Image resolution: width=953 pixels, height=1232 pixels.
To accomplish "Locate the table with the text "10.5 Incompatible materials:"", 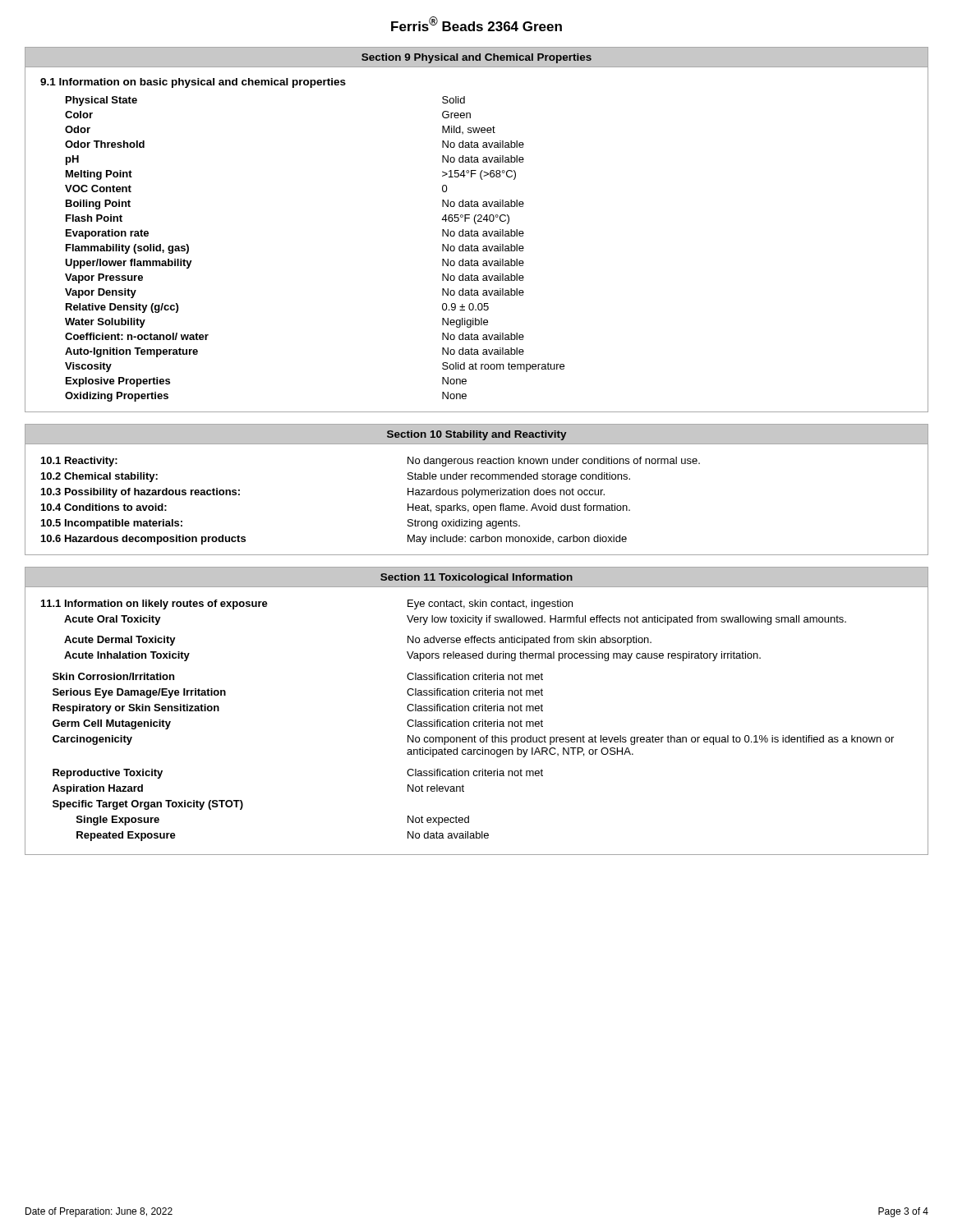I will 476,499.
